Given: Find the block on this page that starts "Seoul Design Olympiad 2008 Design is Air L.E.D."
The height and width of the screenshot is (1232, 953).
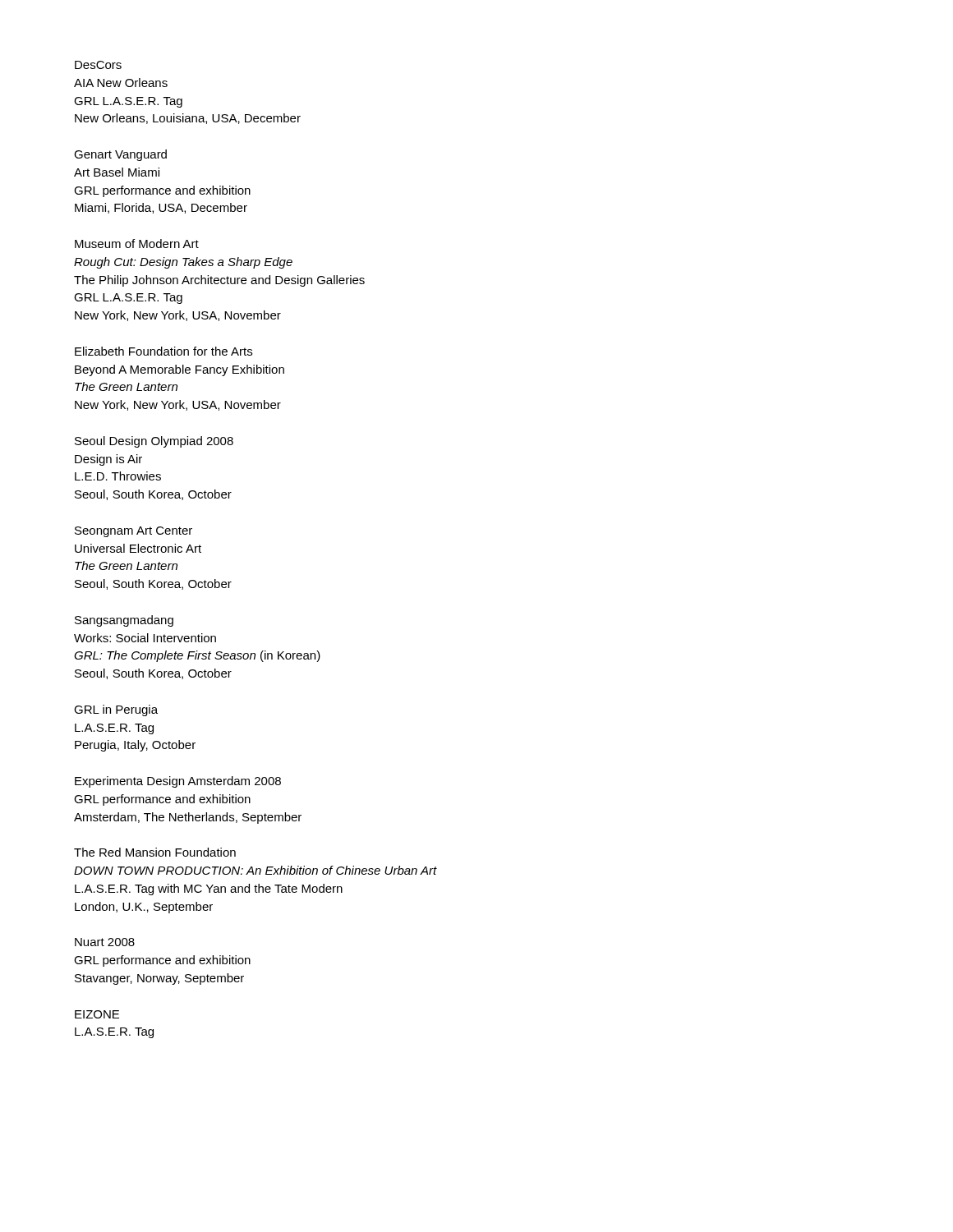Looking at the screenshot, I should pos(154,442).
